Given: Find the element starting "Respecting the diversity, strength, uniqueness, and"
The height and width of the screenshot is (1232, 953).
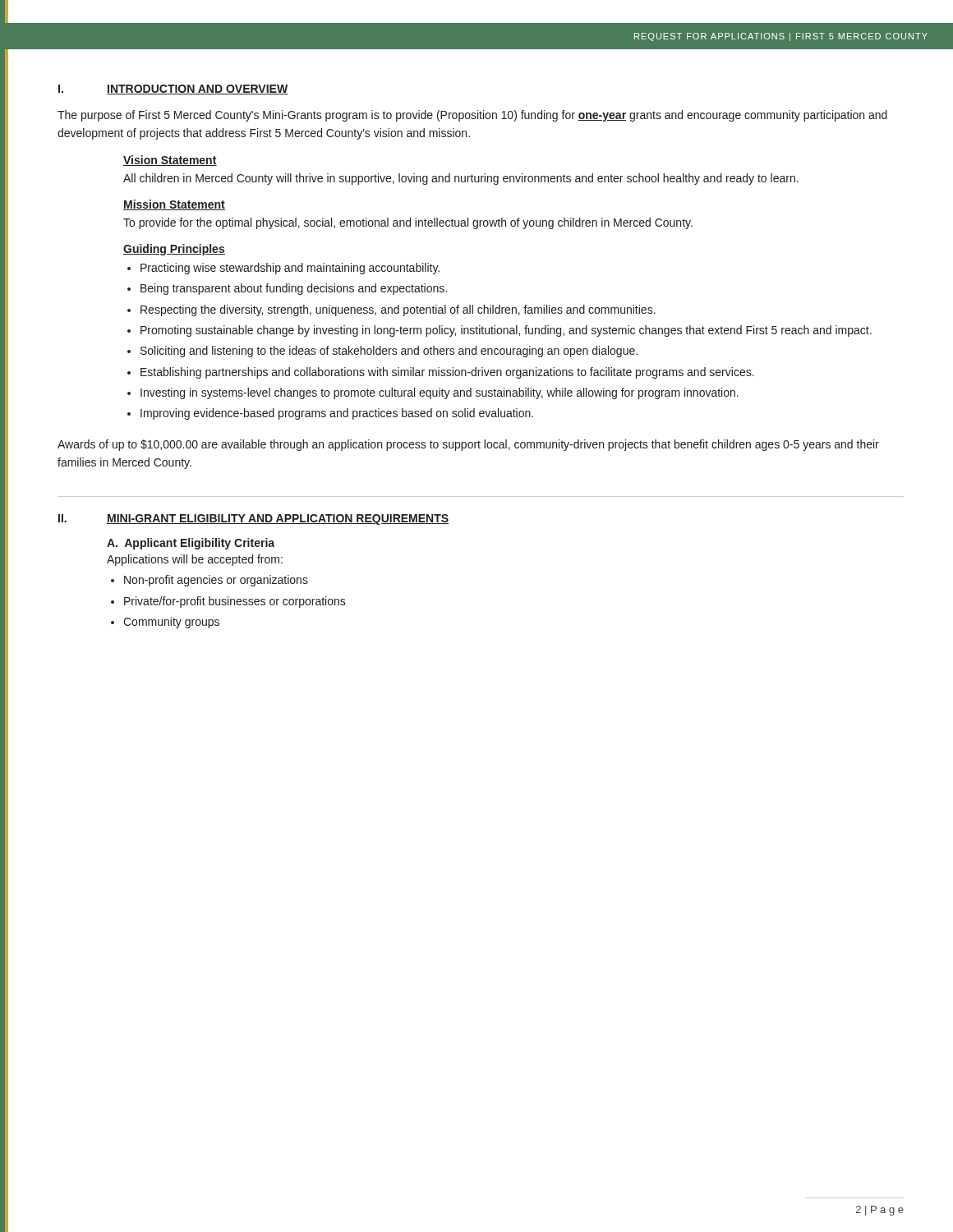Looking at the screenshot, I should (398, 309).
